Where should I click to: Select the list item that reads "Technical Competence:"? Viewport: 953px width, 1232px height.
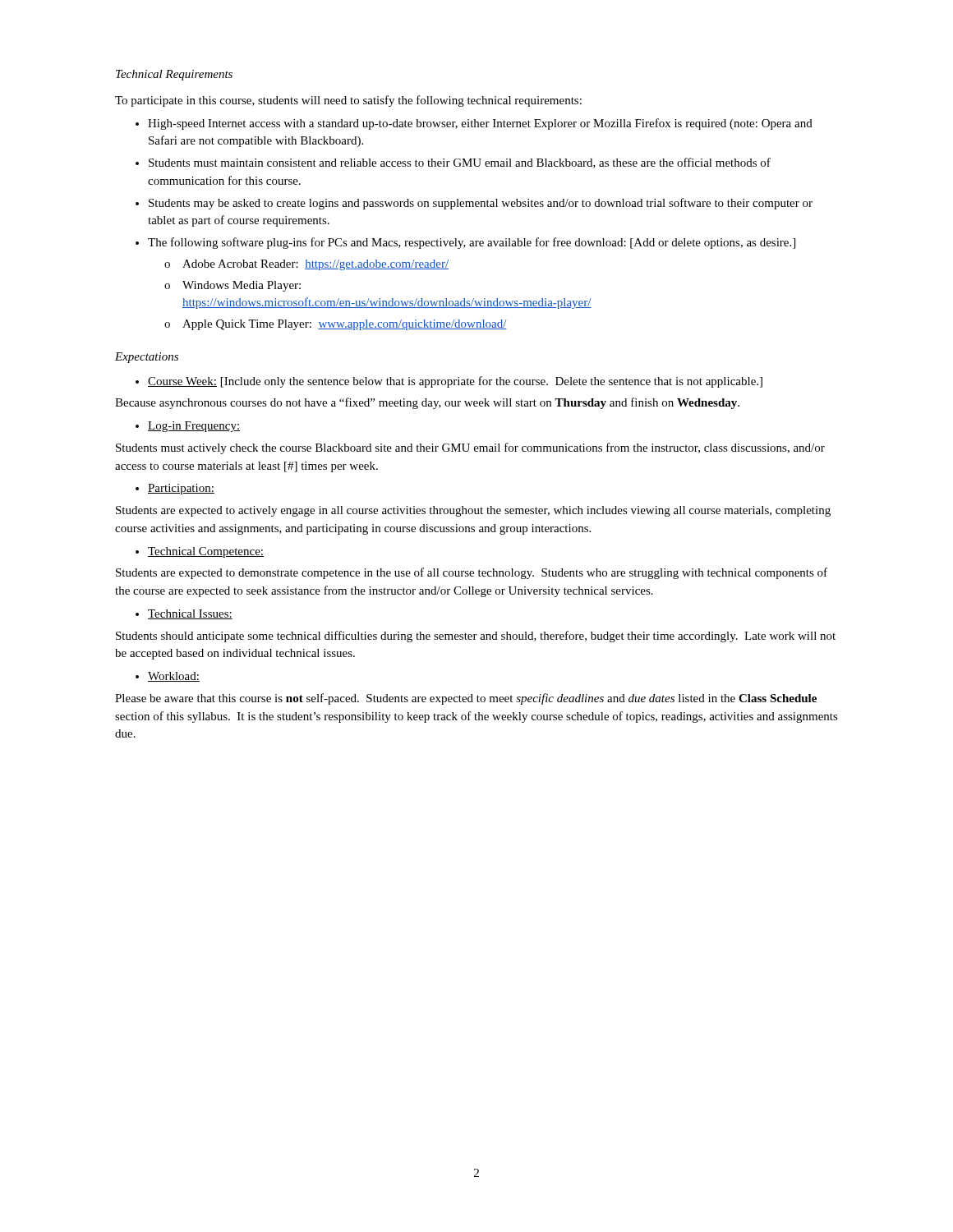coord(206,551)
